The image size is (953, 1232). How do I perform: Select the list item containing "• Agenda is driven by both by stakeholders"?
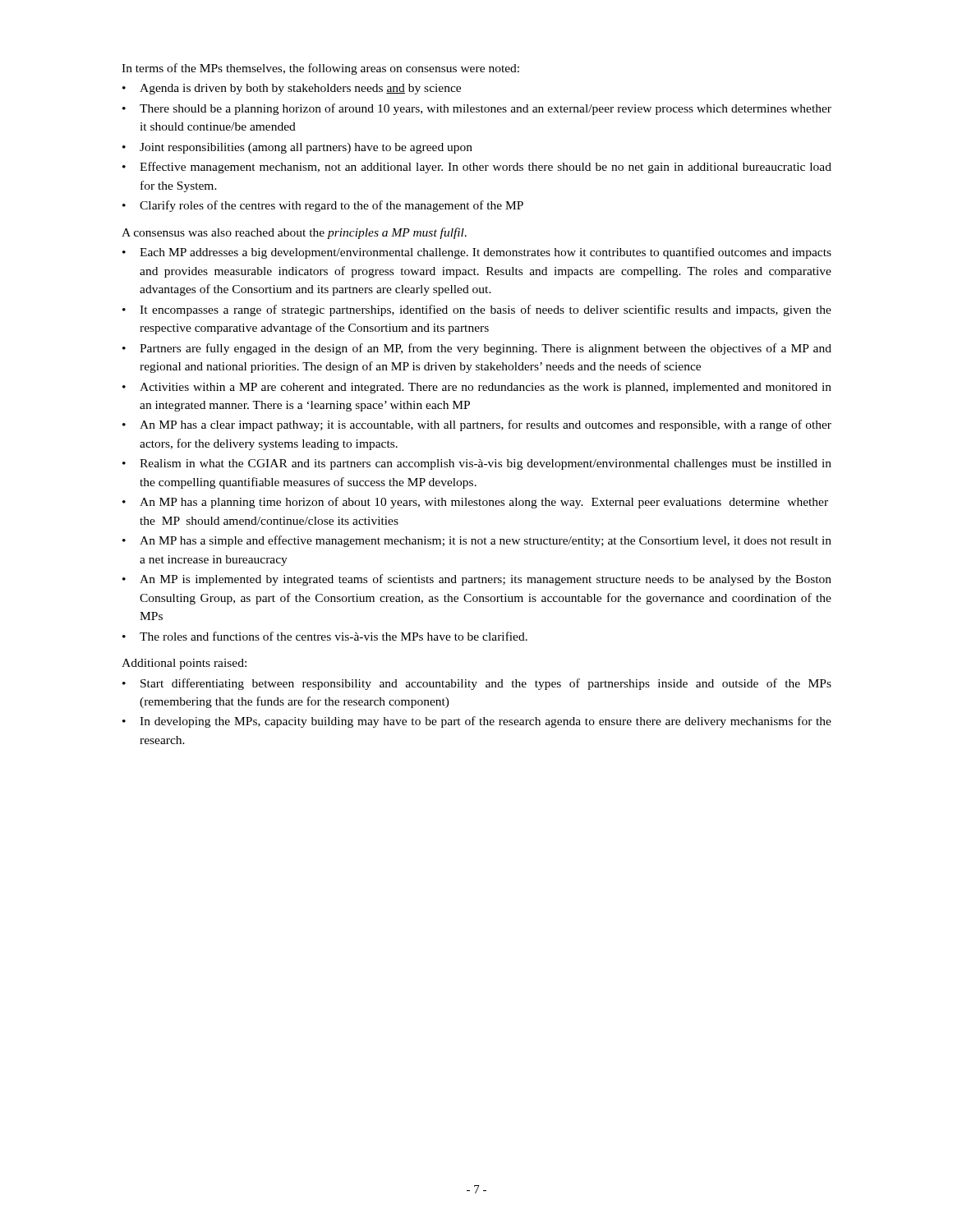[x=292, y=89]
